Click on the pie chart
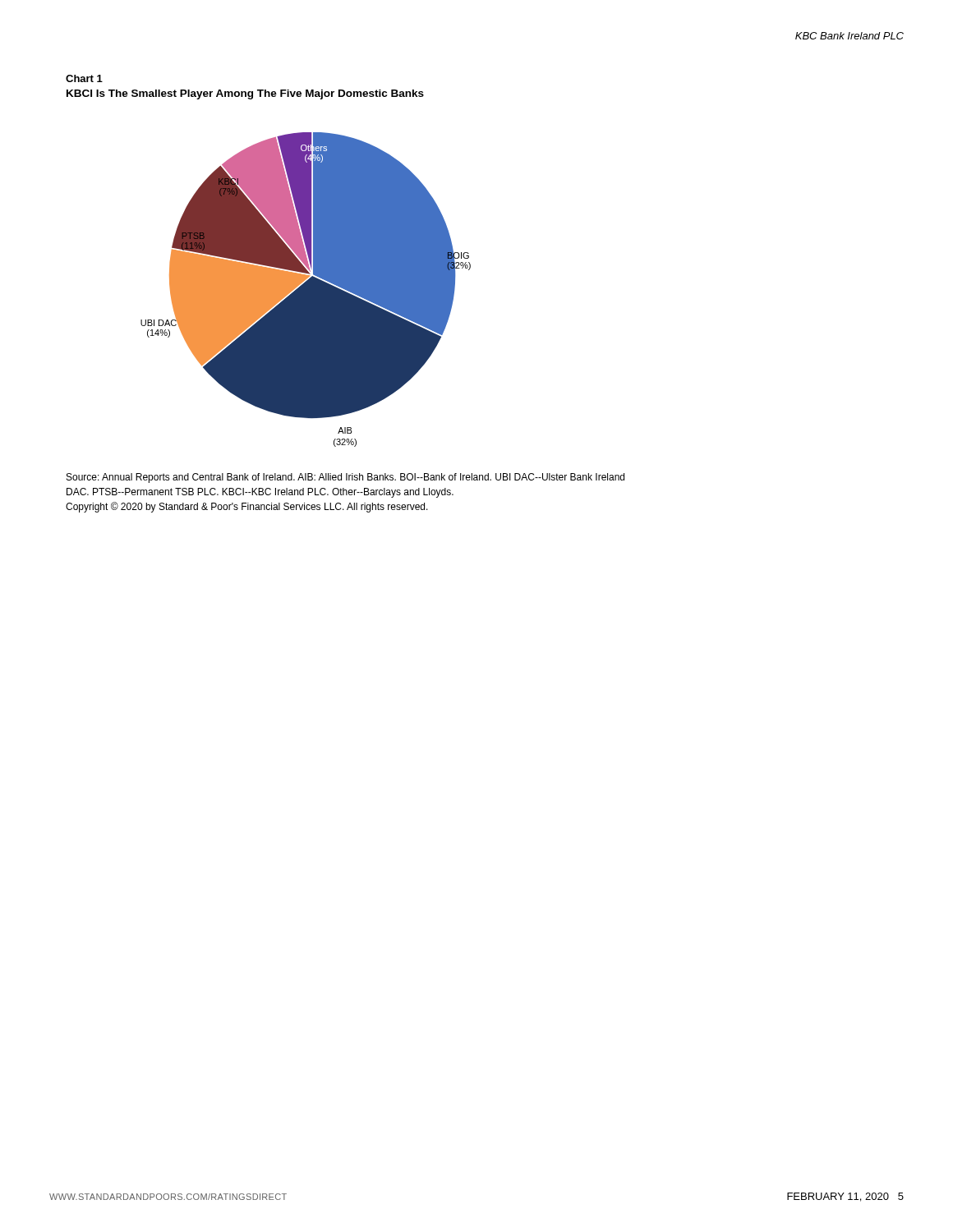This screenshot has width=953, height=1232. click(x=312, y=283)
